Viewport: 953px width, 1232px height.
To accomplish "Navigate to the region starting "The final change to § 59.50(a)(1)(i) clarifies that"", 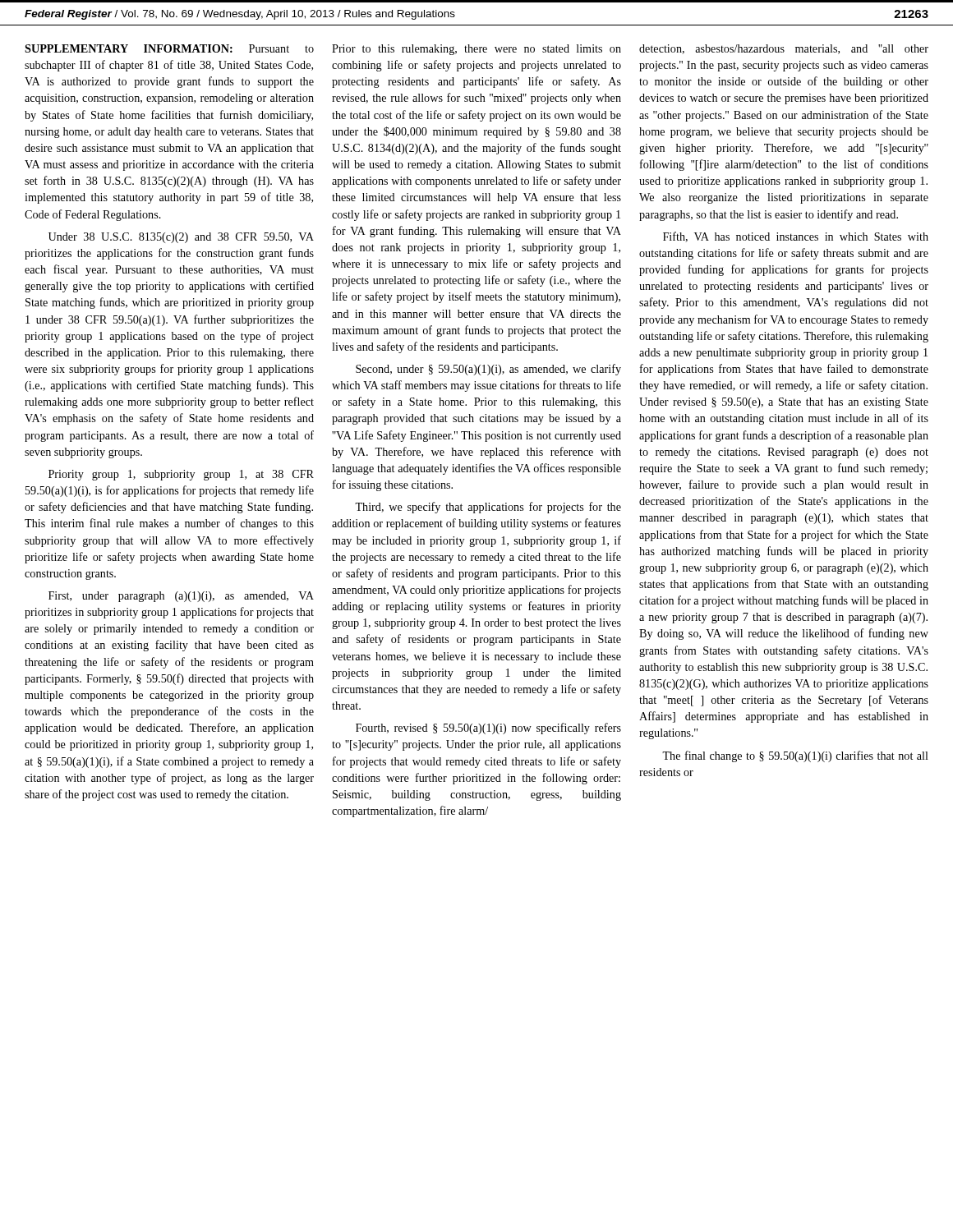I will pyautogui.click(x=784, y=764).
